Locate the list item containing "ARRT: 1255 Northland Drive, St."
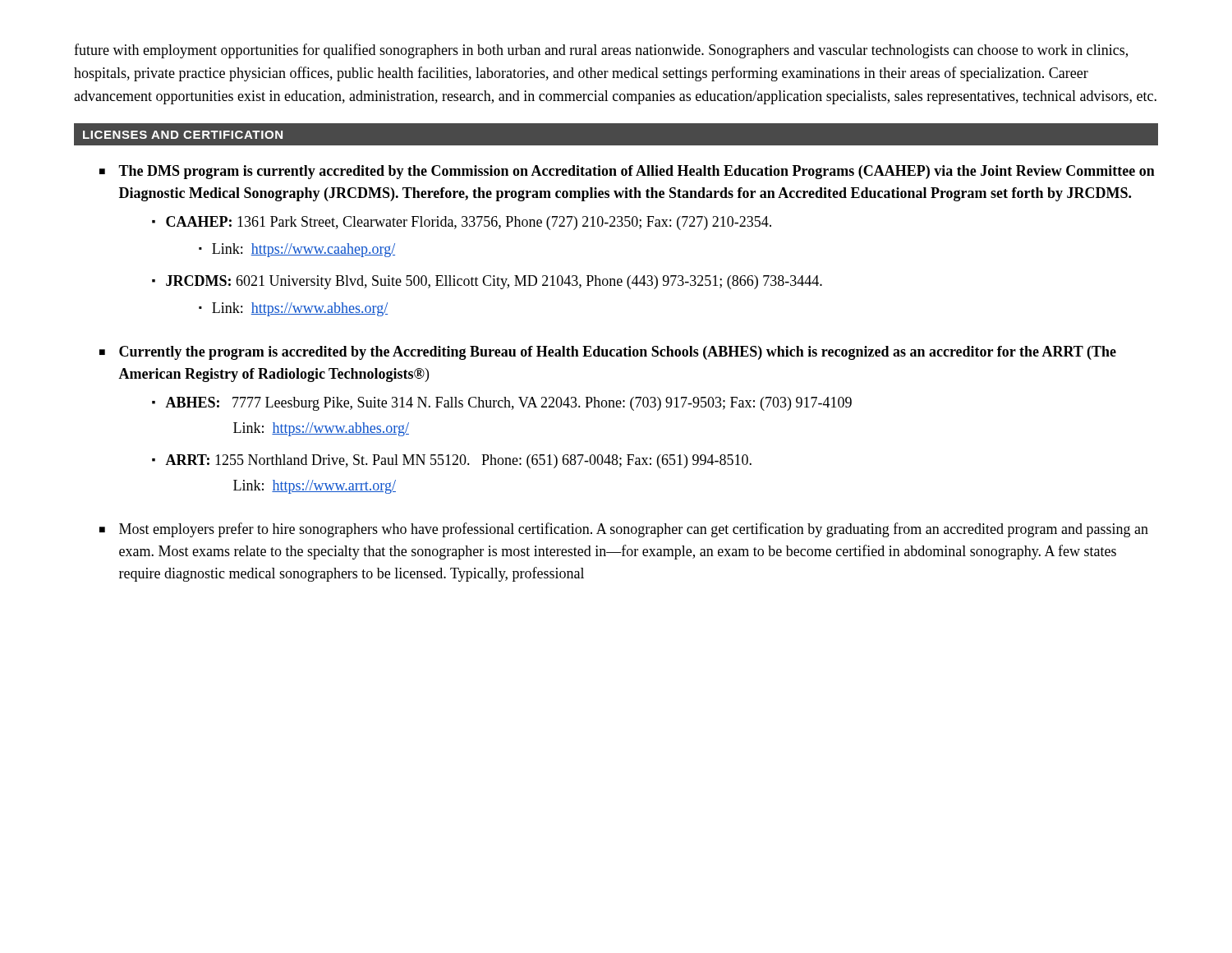The width and height of the screenshot is (1232, 953). 662,475
